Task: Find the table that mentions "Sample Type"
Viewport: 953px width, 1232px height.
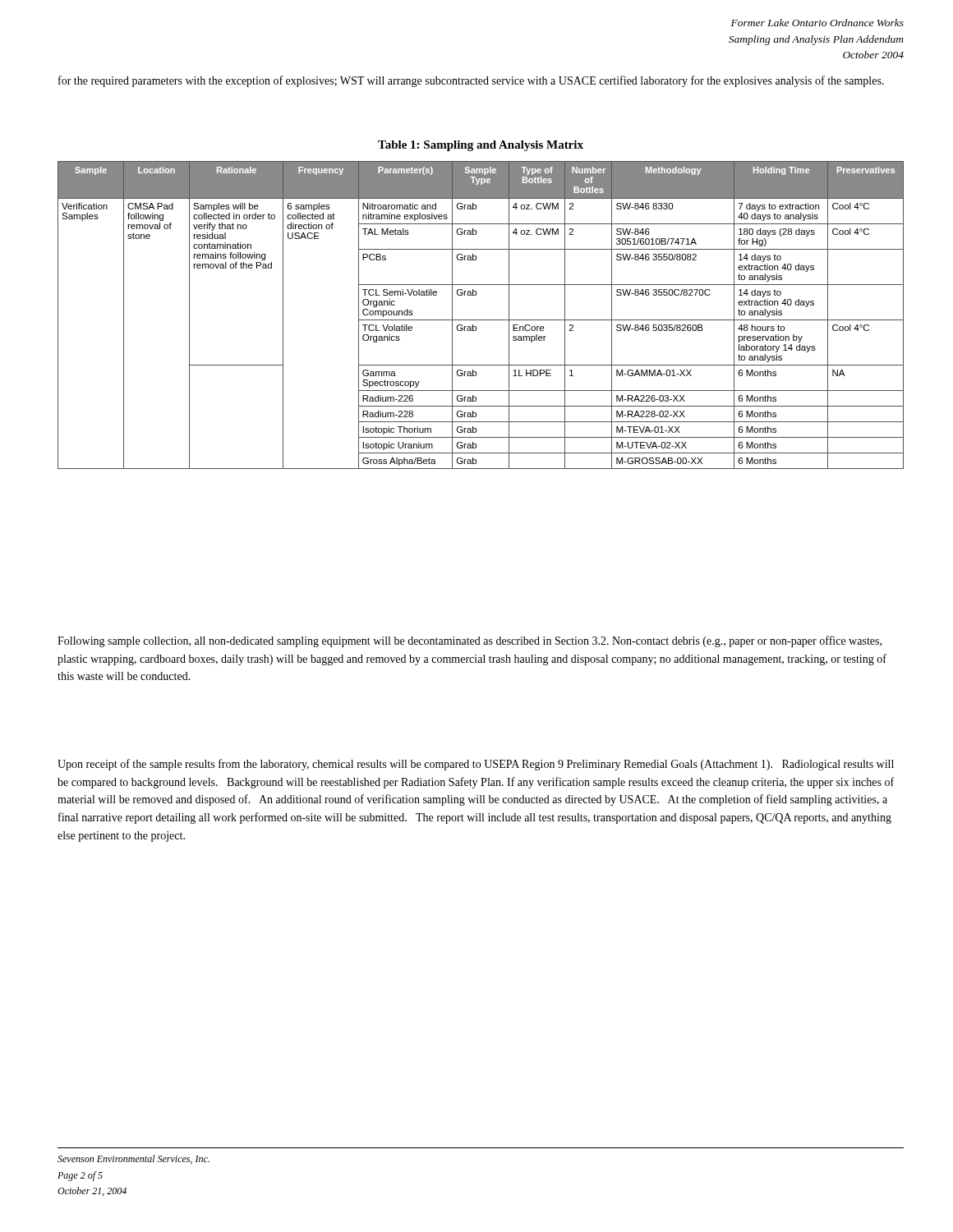Action: pos(481,315)
